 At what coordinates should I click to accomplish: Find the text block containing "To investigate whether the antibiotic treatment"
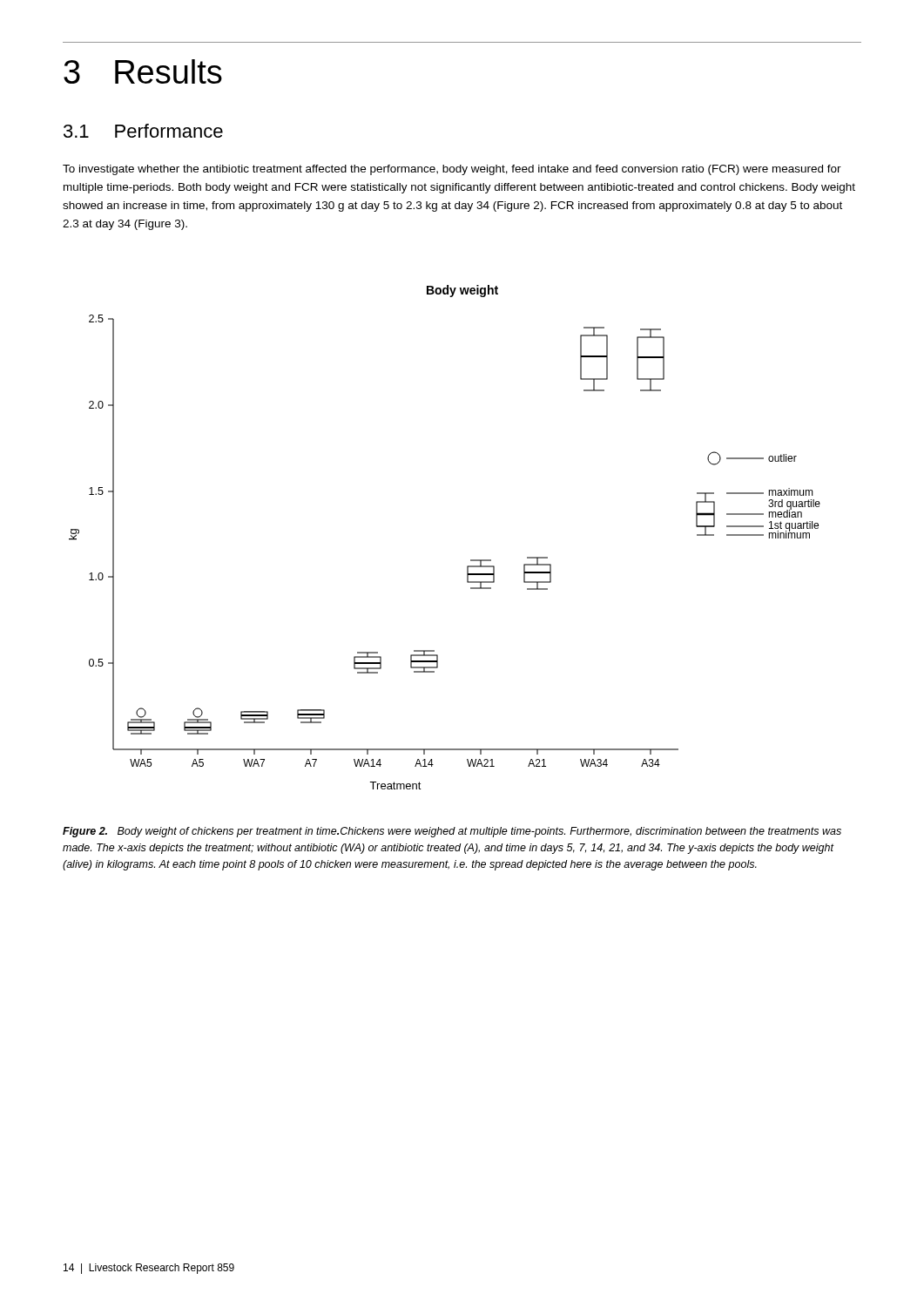[x=459, y=196]
